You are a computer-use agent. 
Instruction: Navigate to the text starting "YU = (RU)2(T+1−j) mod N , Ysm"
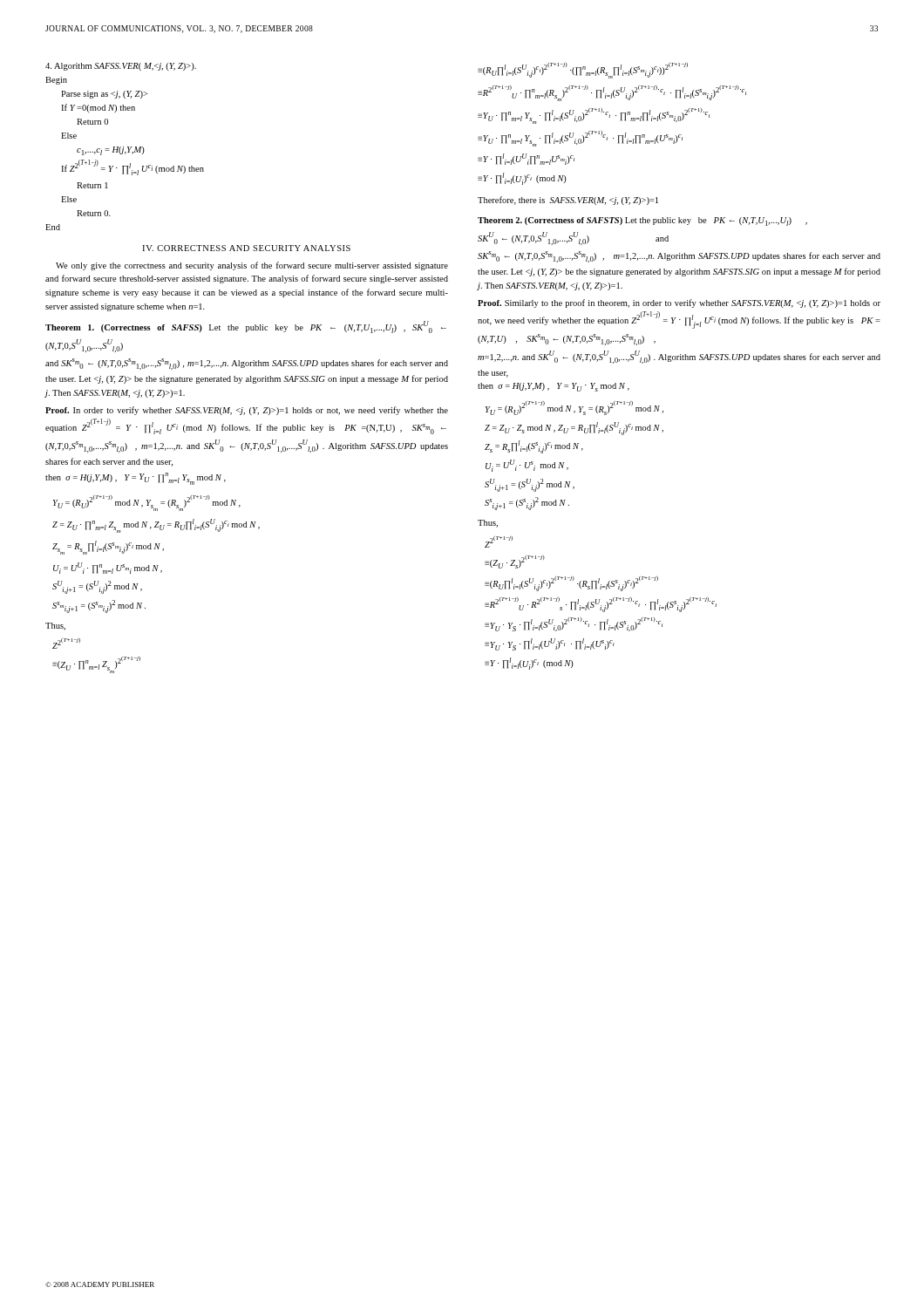coord(147,503)
